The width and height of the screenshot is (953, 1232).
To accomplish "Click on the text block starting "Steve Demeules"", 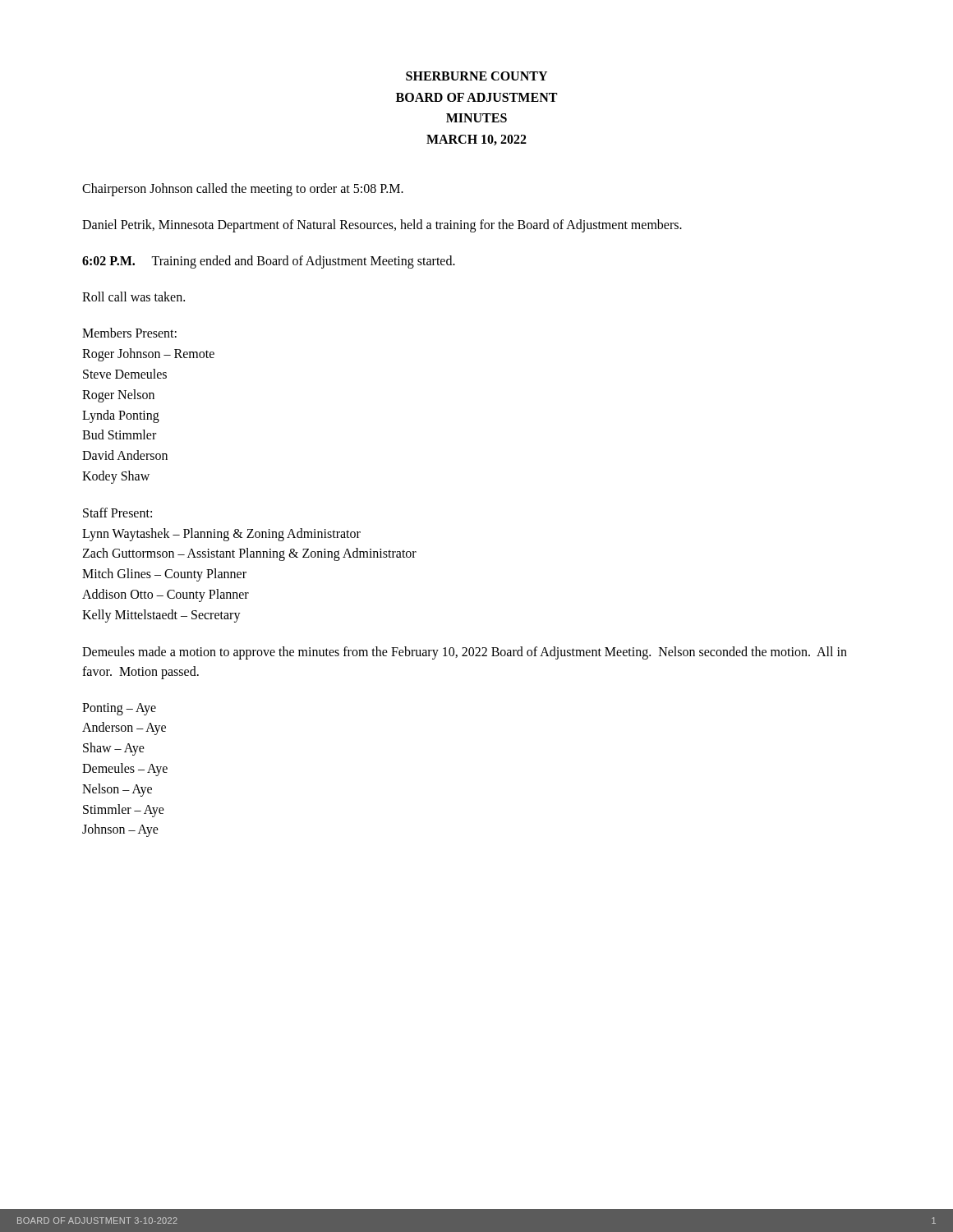I will [x=125, y=374].
